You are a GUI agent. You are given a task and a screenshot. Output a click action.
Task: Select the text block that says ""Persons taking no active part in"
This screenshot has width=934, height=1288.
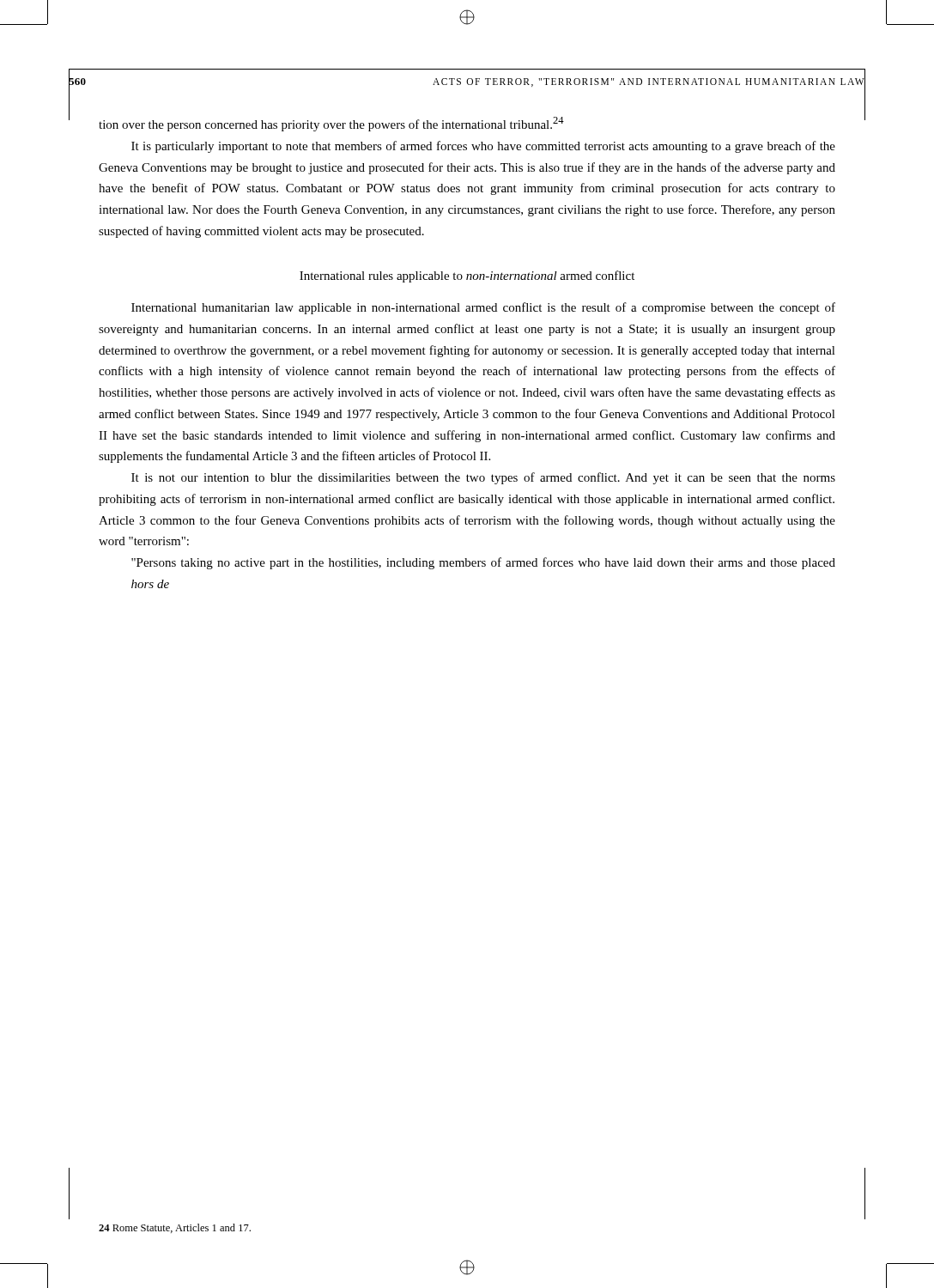[x=483, y=573]
